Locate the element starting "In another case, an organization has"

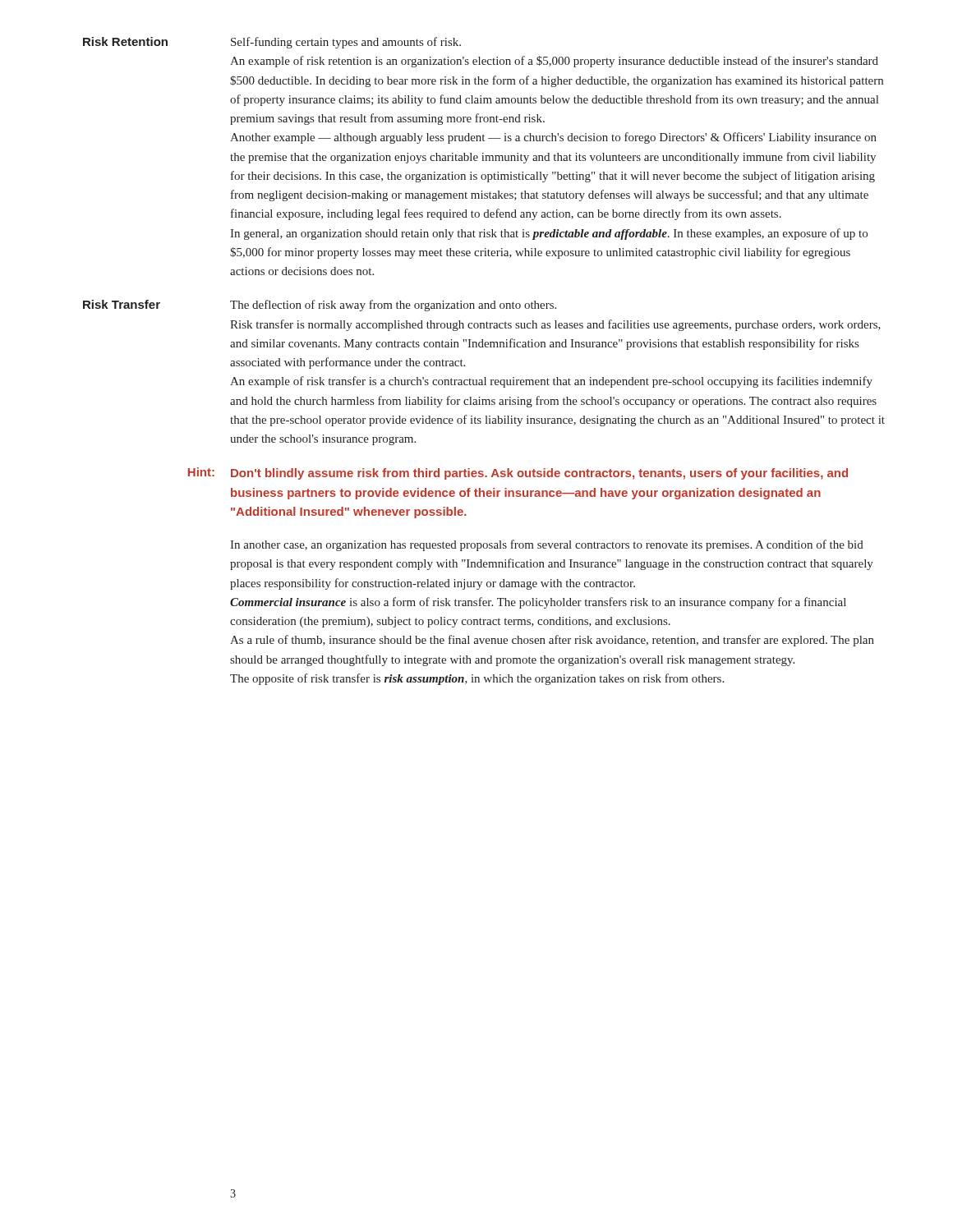(559, 564)
